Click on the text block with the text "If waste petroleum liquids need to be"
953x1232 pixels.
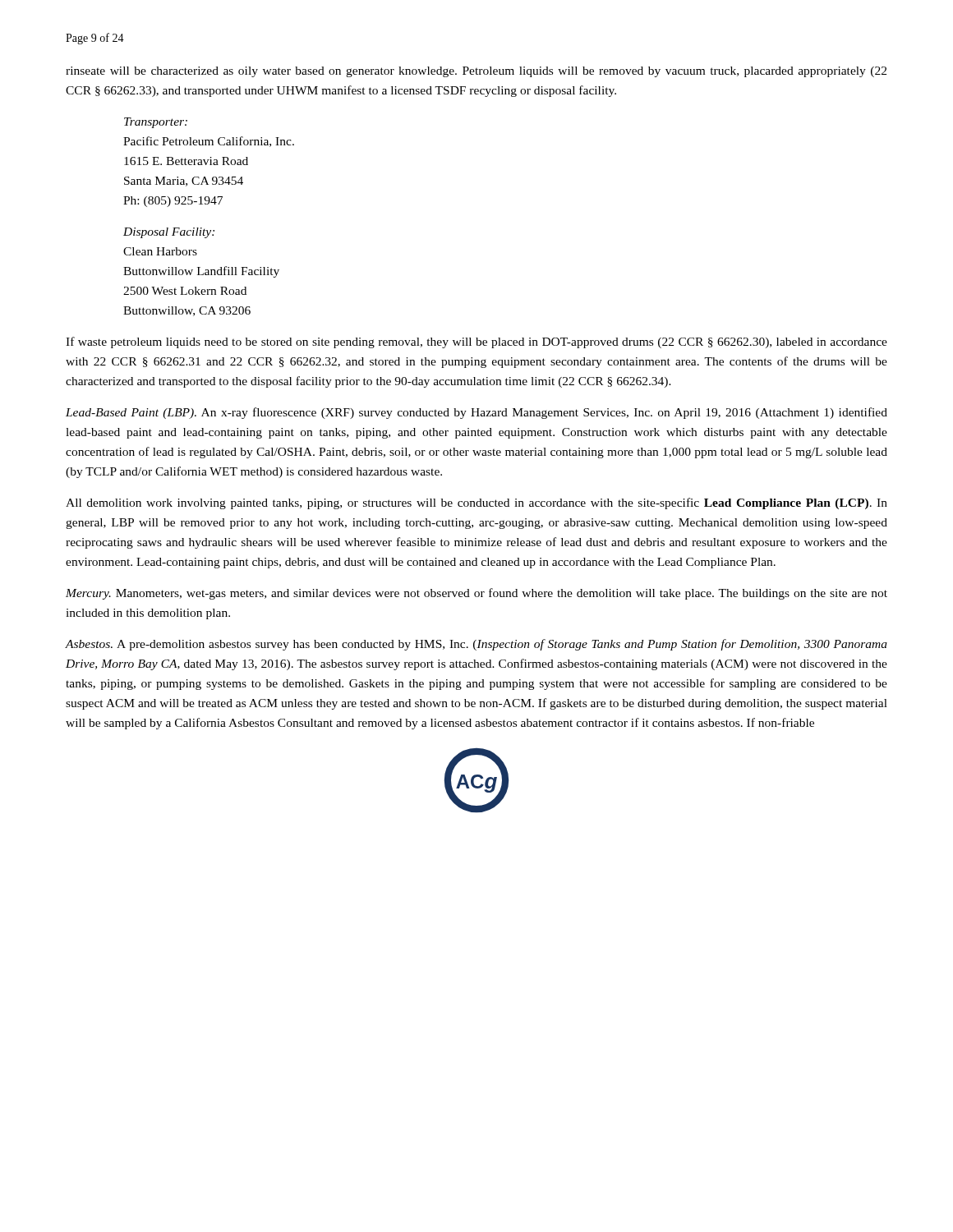[x=476, y=361]
